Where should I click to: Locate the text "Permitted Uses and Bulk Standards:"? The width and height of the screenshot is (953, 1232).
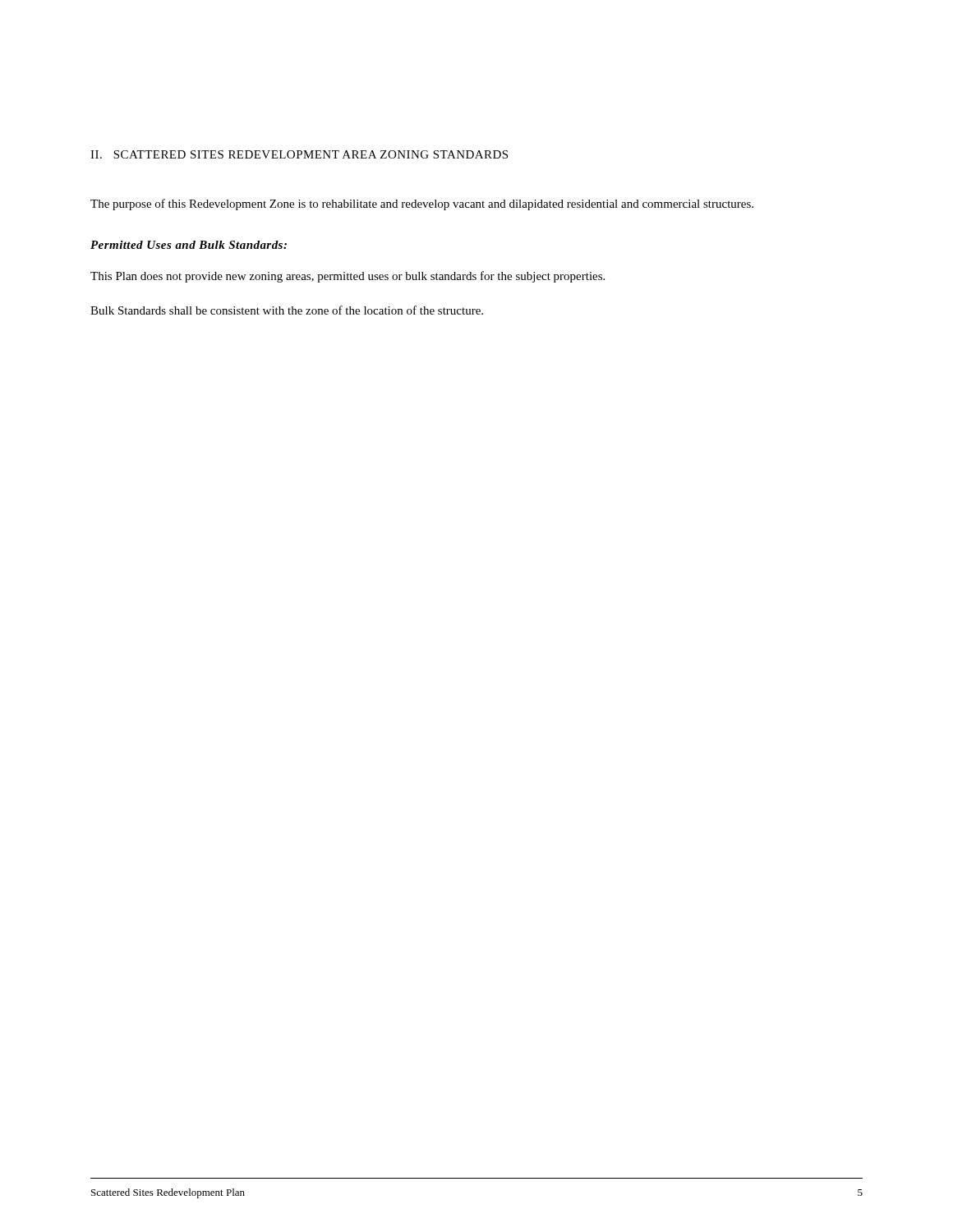[x=189, y=244]
